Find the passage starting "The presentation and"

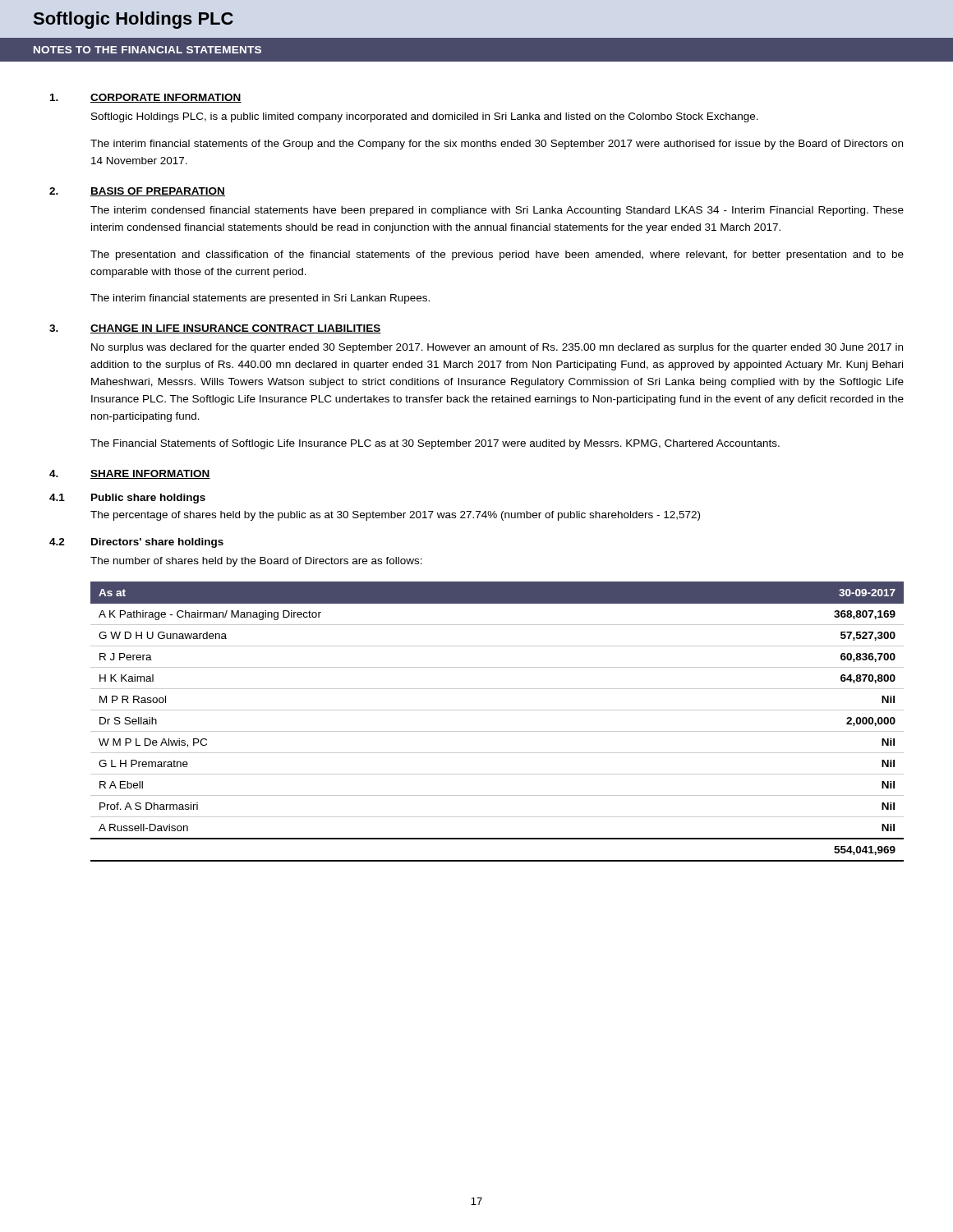coord(497,262)
